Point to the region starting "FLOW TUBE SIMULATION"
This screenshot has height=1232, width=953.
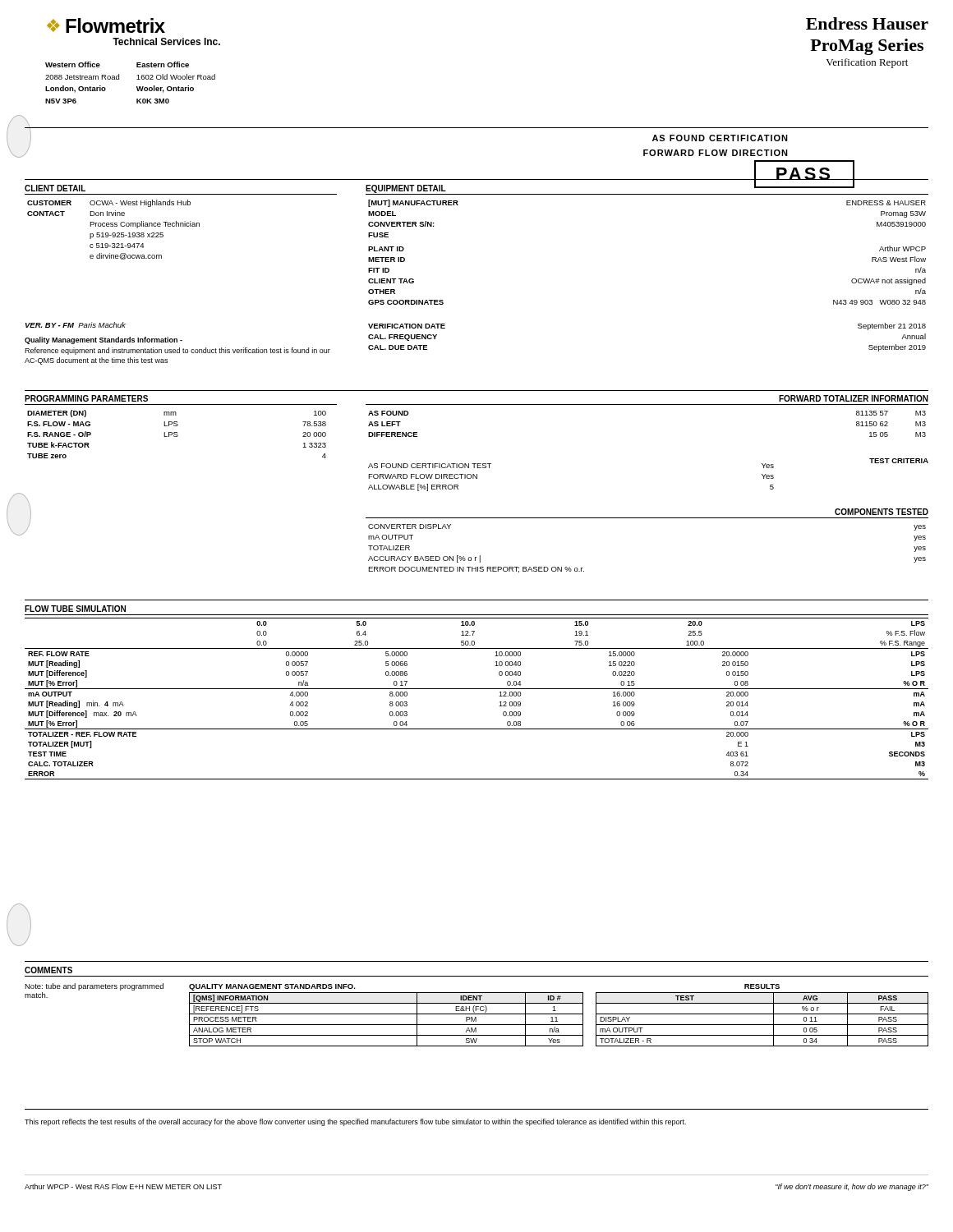pyautogui.click(x=75, y=609)
